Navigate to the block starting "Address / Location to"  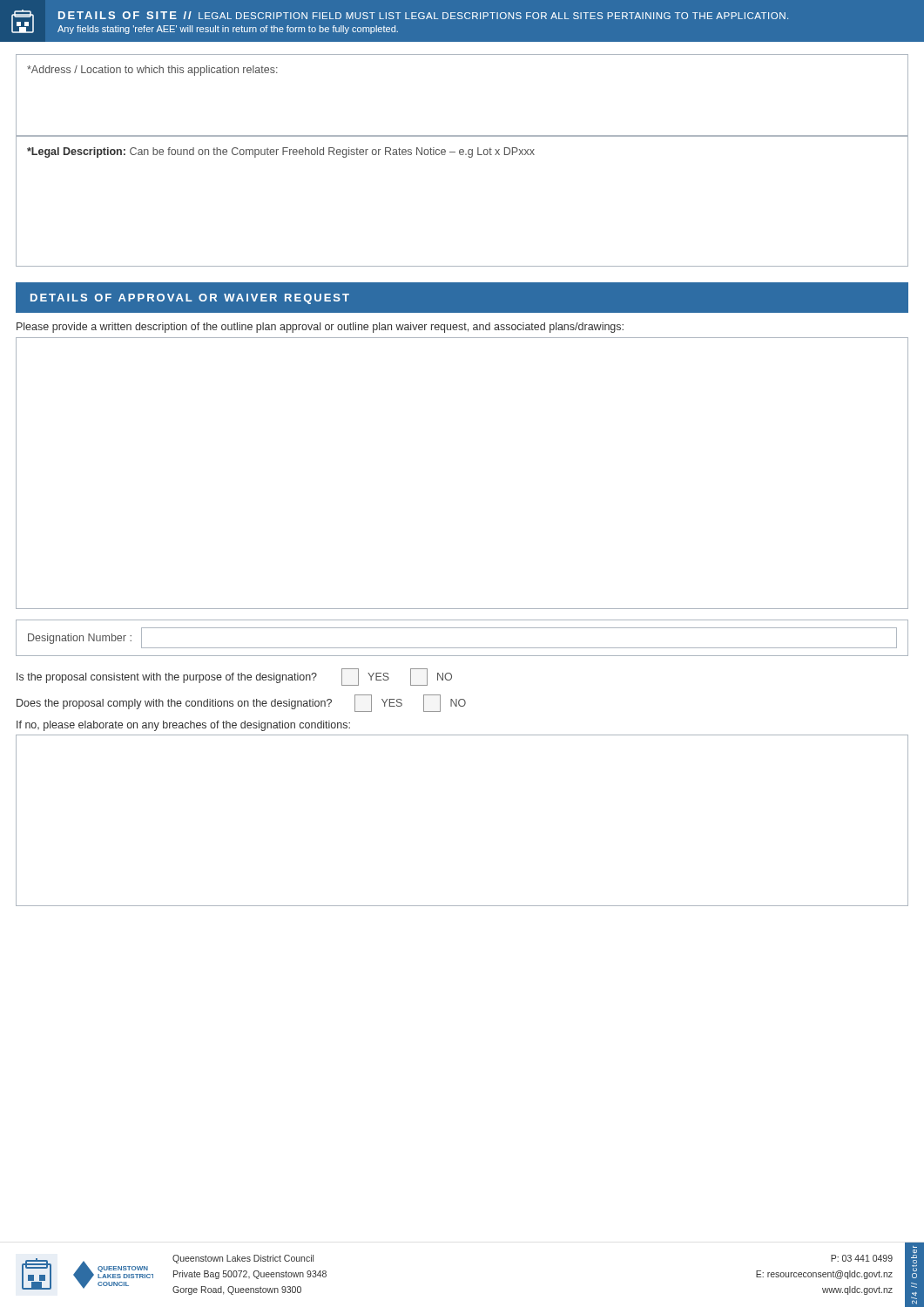(152, 71)
